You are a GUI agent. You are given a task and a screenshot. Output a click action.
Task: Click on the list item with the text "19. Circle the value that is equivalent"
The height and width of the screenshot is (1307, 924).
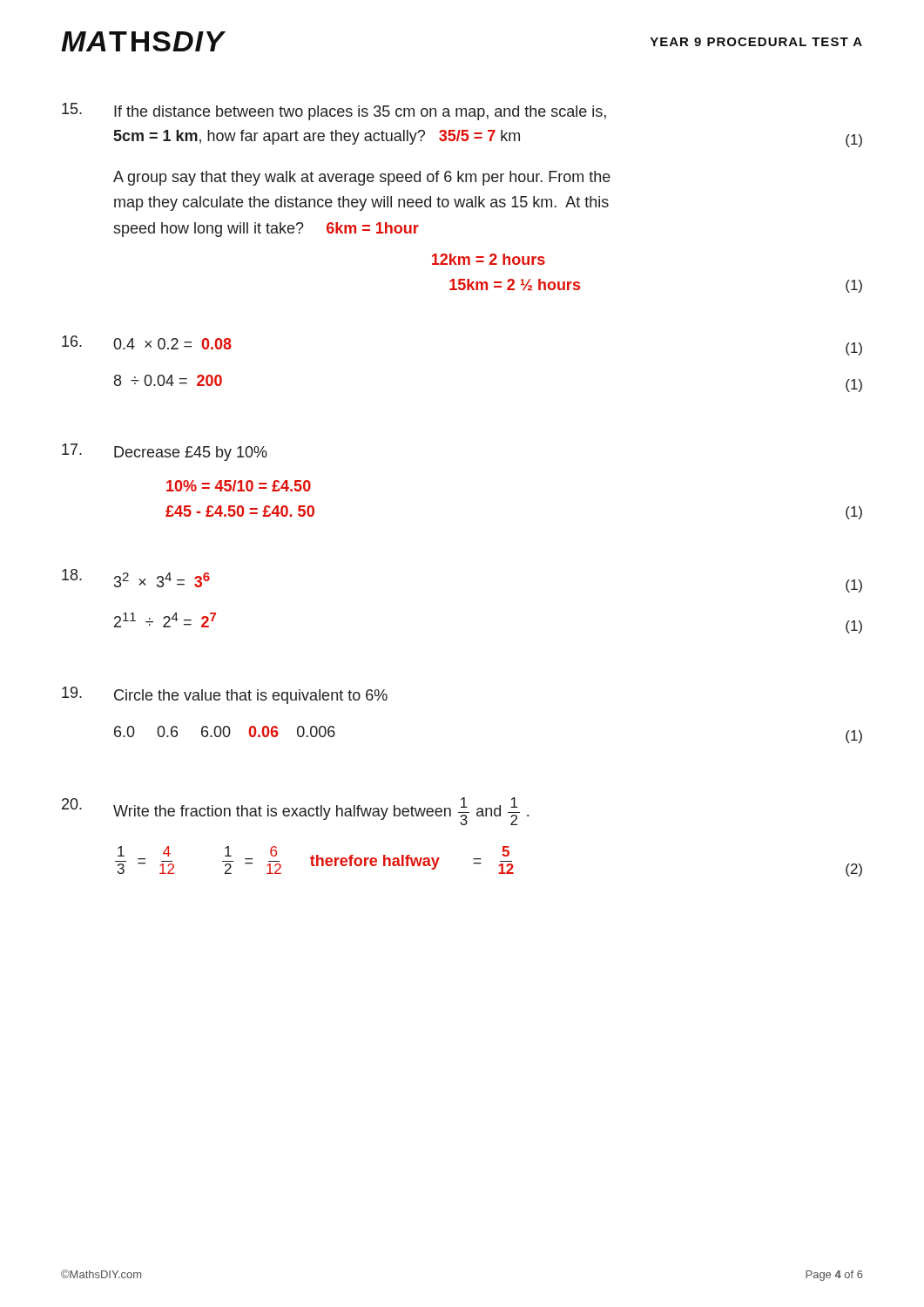[225, 695]
